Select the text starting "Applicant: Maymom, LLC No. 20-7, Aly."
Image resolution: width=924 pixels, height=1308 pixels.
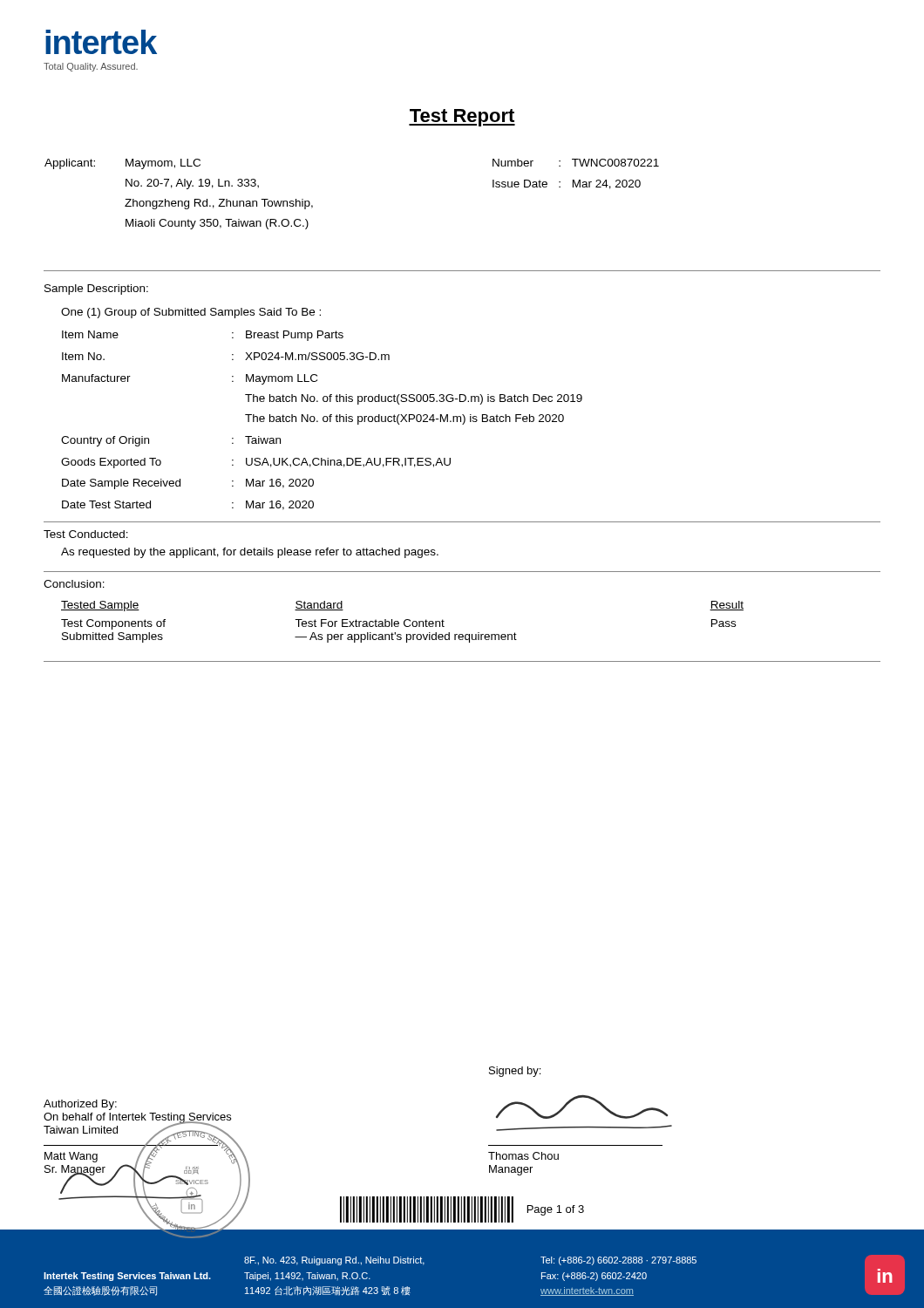(x=179, y=194)
